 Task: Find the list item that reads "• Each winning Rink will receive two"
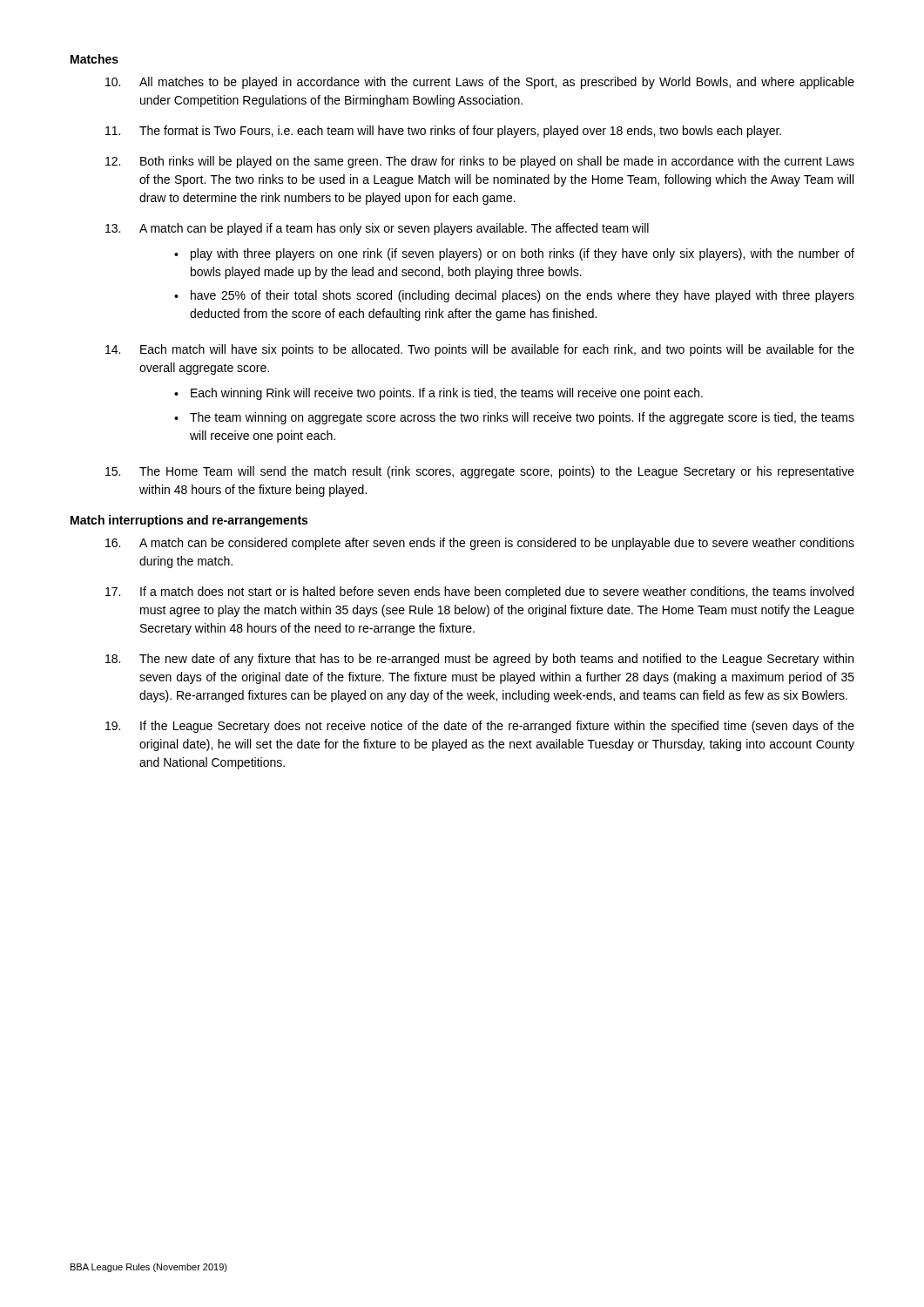tap(514, 394)
